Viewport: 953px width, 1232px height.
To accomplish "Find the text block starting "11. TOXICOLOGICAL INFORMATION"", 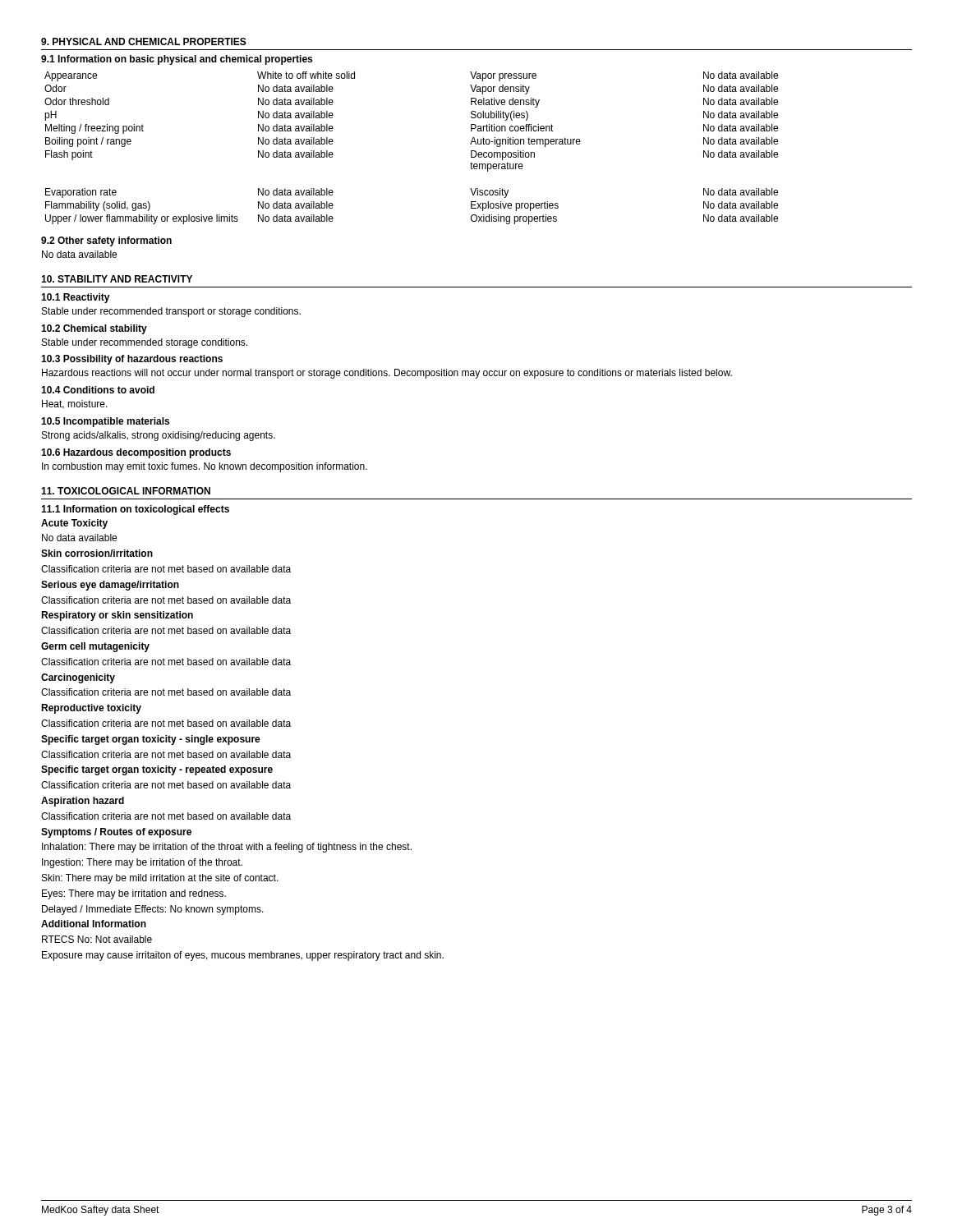I will 126,491.
